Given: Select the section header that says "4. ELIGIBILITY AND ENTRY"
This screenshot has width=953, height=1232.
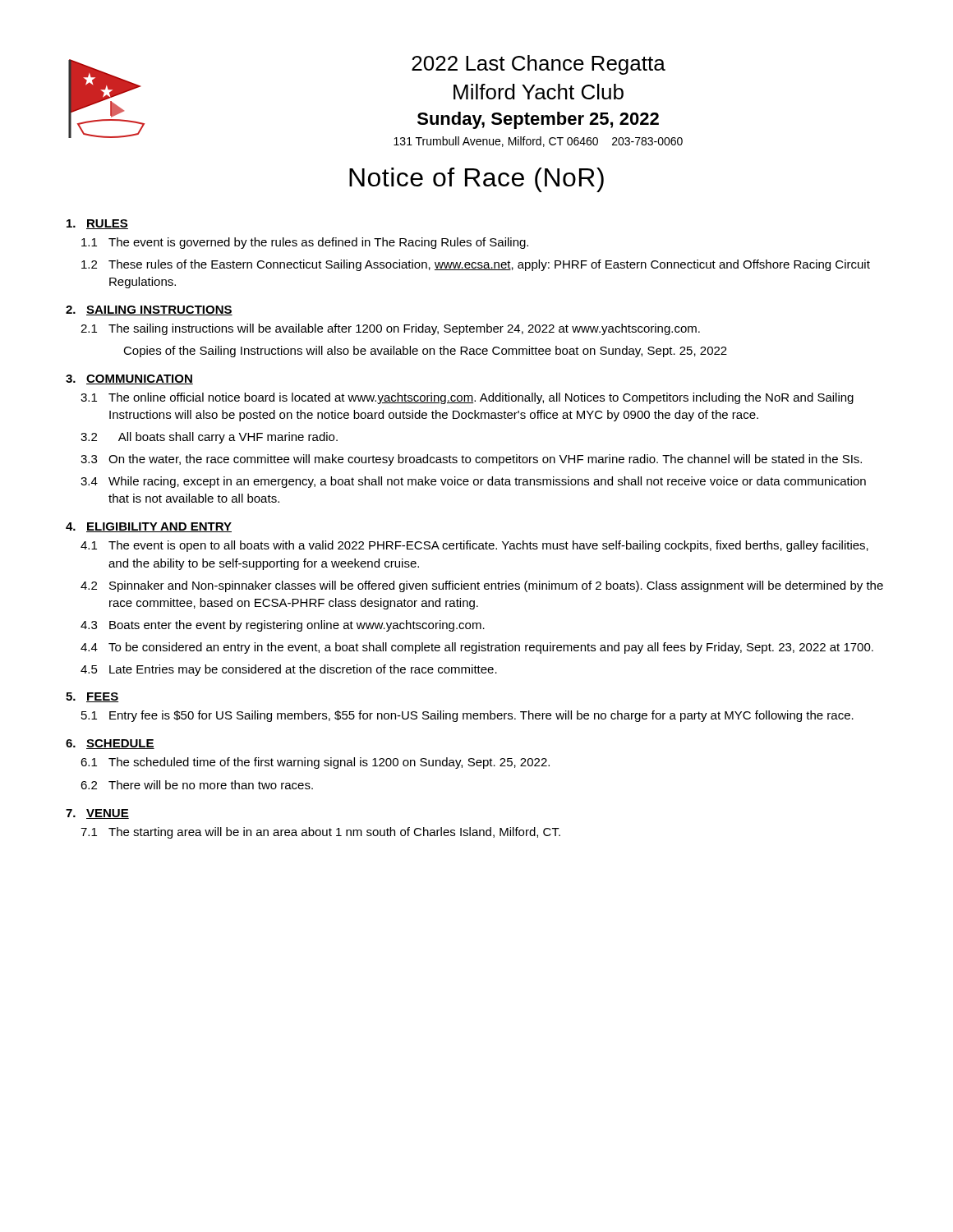Looking at the screenshot, I should tap(149, 526).
